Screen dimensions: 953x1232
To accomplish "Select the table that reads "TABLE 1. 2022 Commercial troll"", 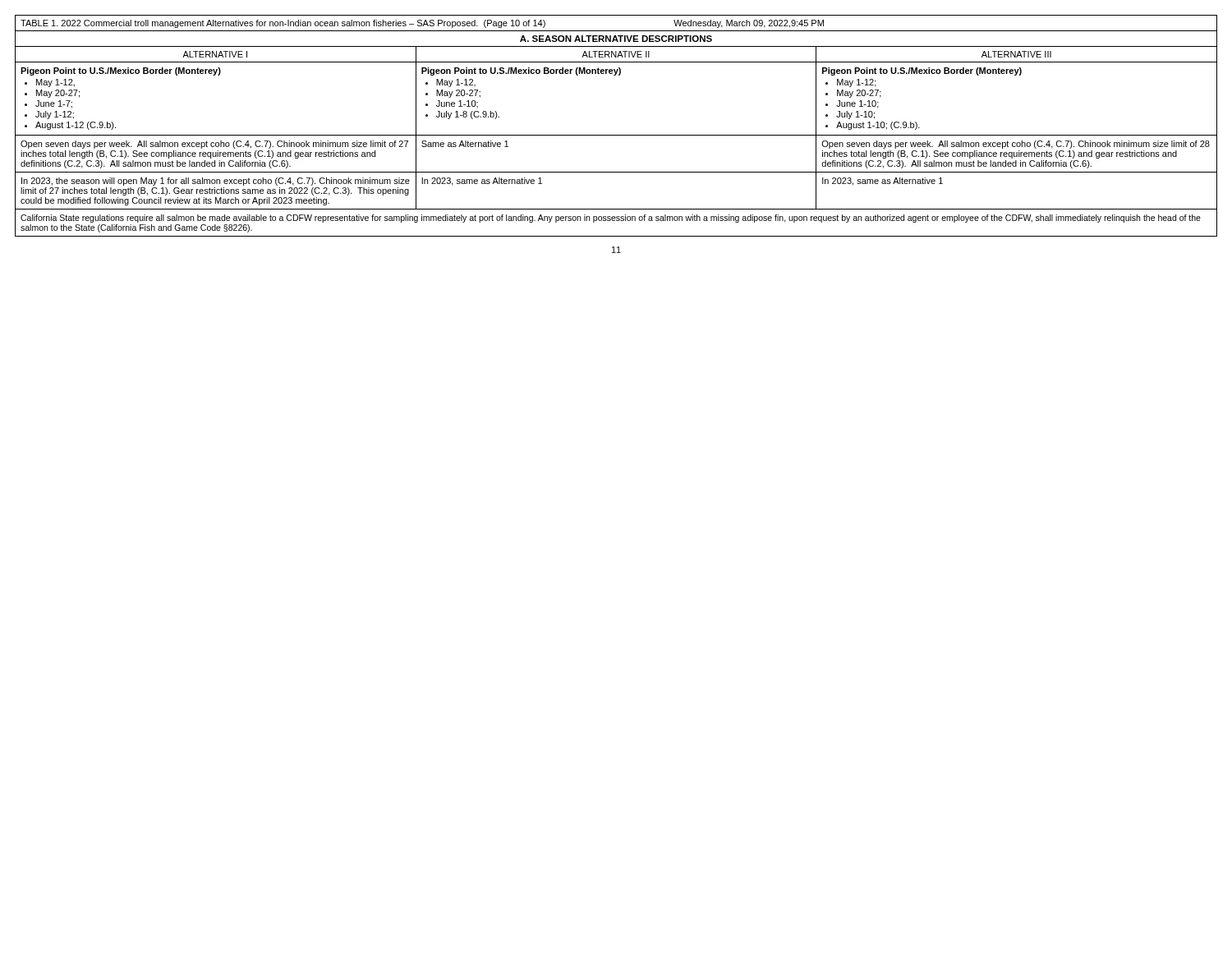I will point(616,126).
